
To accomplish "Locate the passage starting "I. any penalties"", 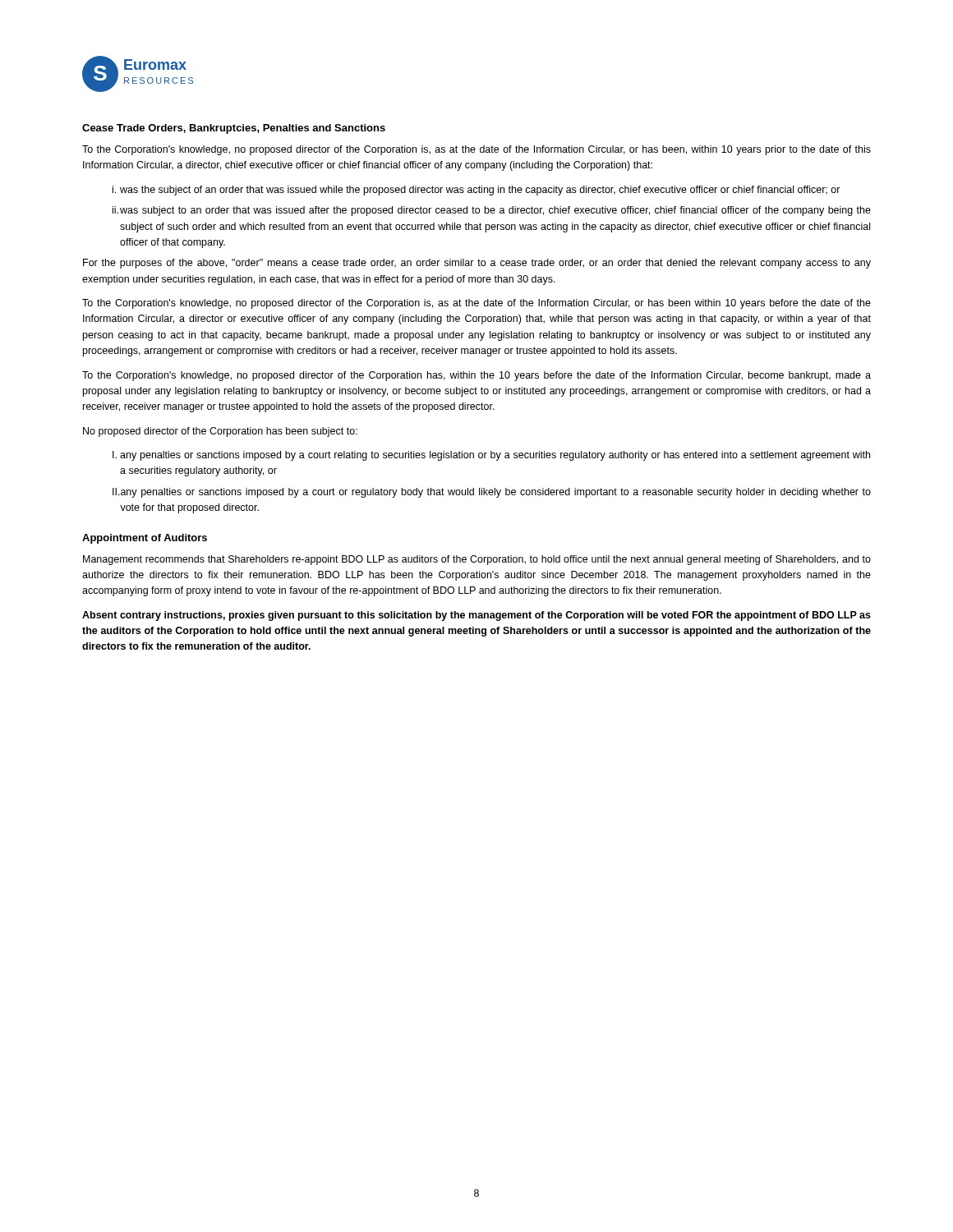I will pyautogui.click(x=476, y=464).
